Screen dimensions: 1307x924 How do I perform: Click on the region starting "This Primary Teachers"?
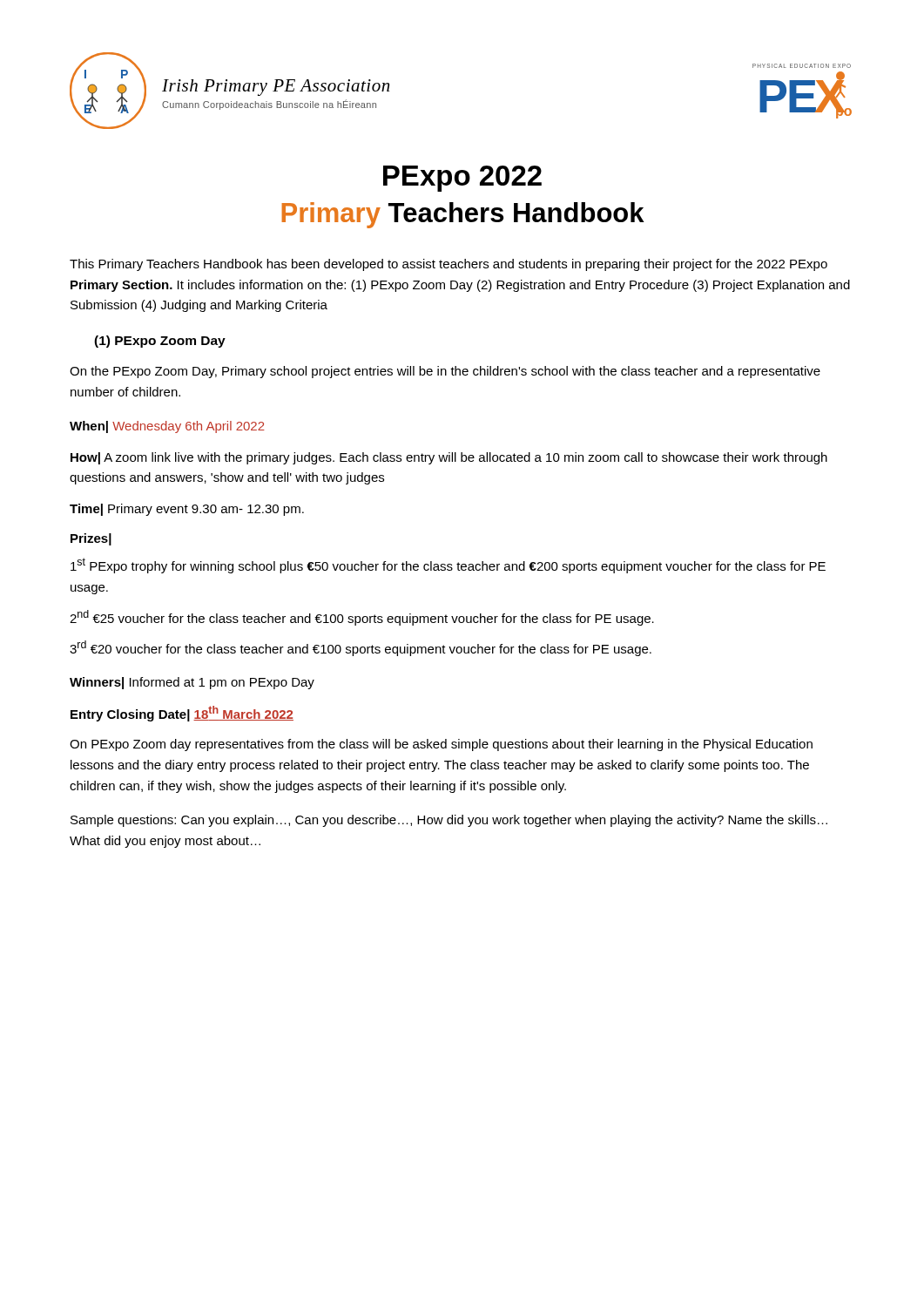pos(460,284)
